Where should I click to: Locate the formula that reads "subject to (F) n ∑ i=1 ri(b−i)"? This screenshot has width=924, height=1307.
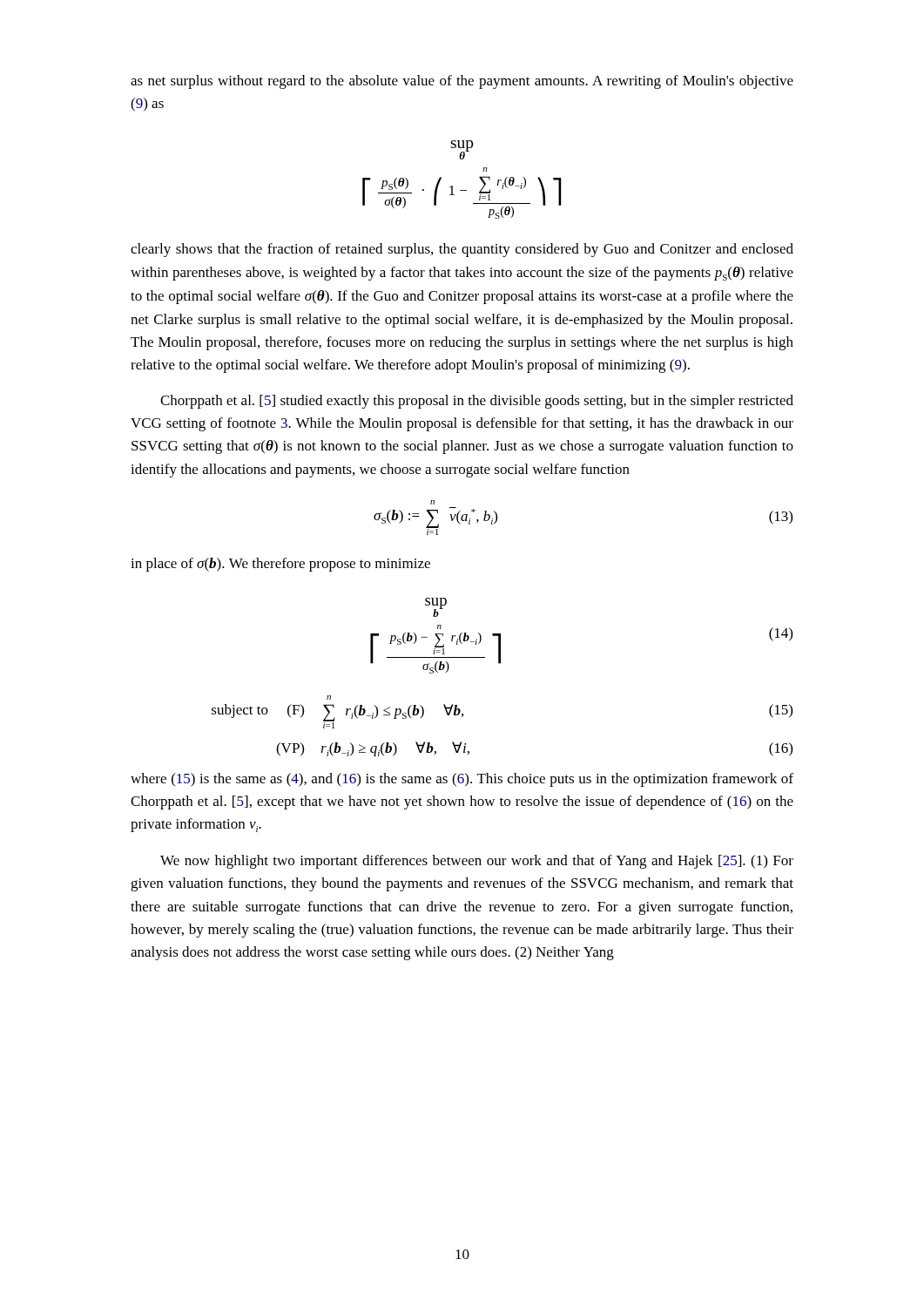[x=462, y=711]
